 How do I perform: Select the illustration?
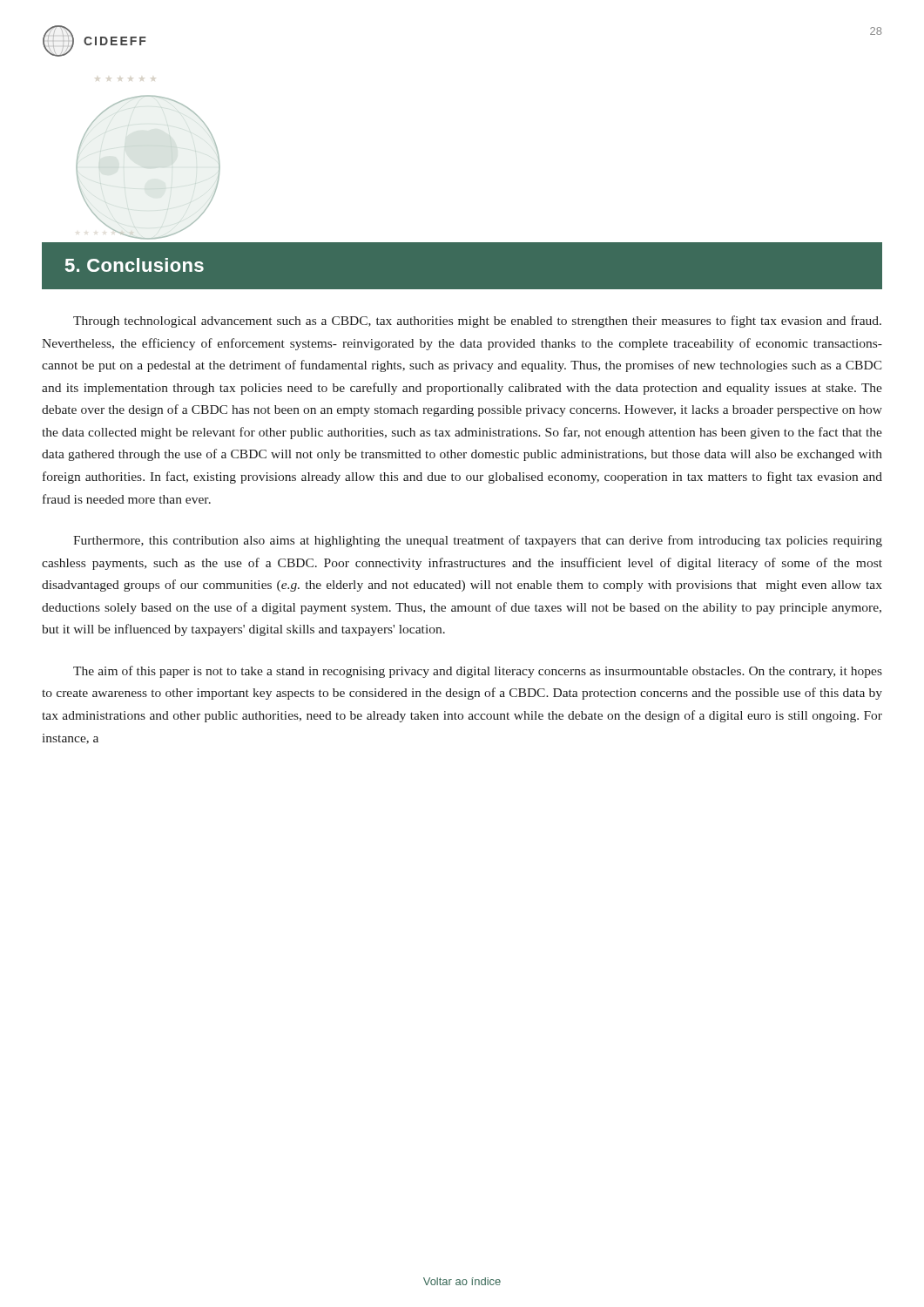[148, 152]
